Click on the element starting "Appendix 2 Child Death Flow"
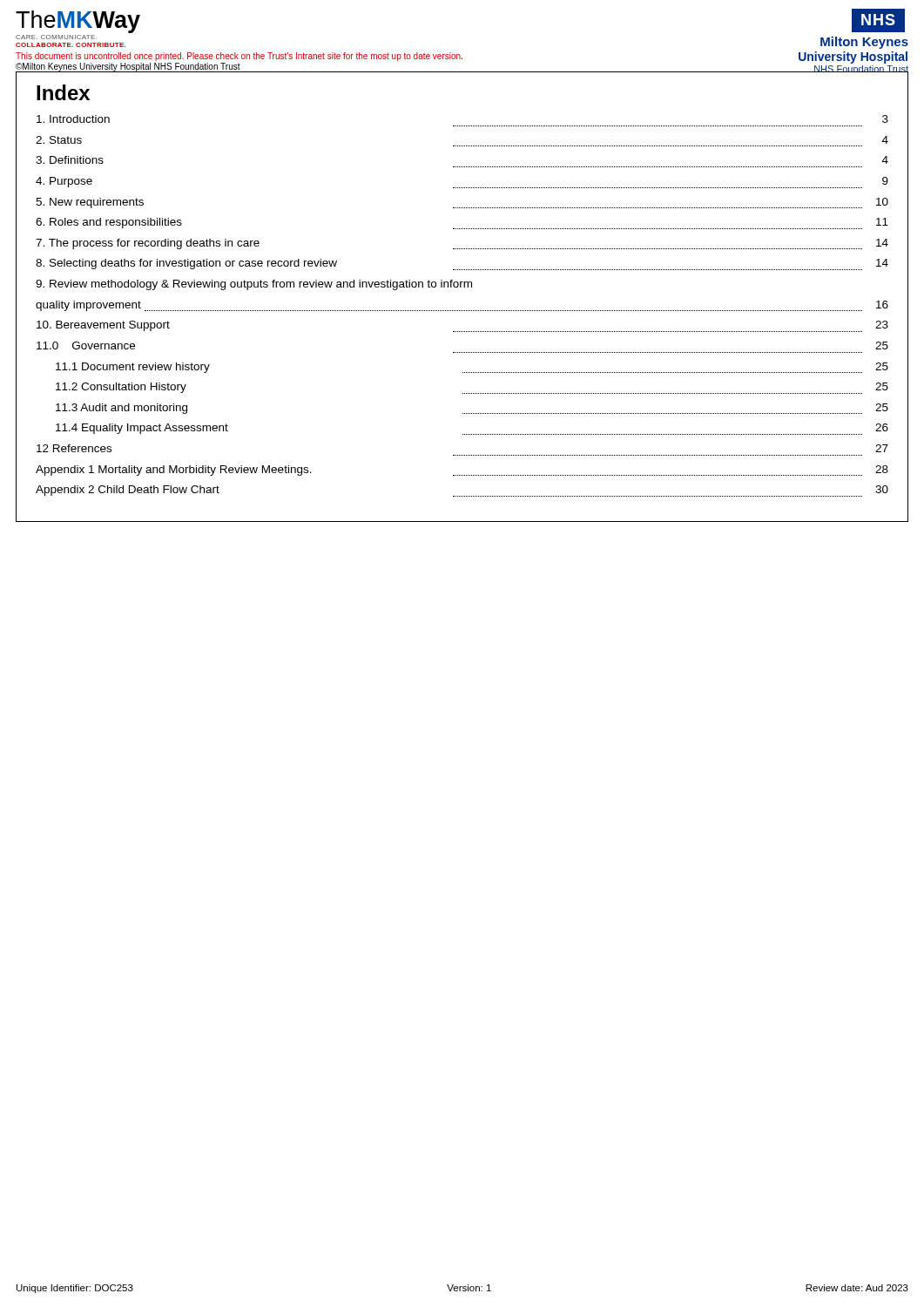Viewport: 924px width, 1307px height. pyautogui.click(x=462, y=490)
